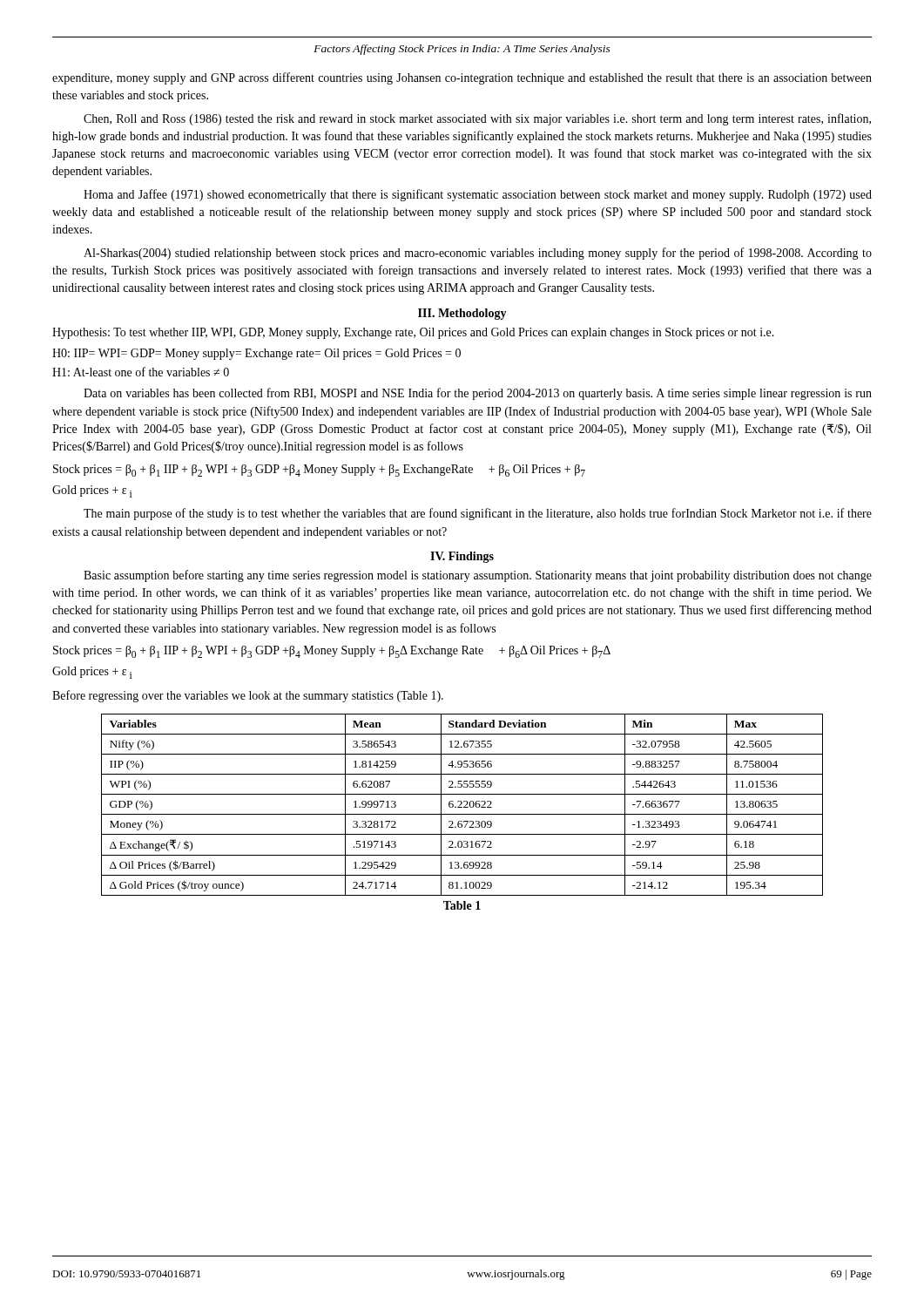This screenshot has height=1307, width=924.
Task: Locate the table with the text "GDP (%)"
Action: 462,805
